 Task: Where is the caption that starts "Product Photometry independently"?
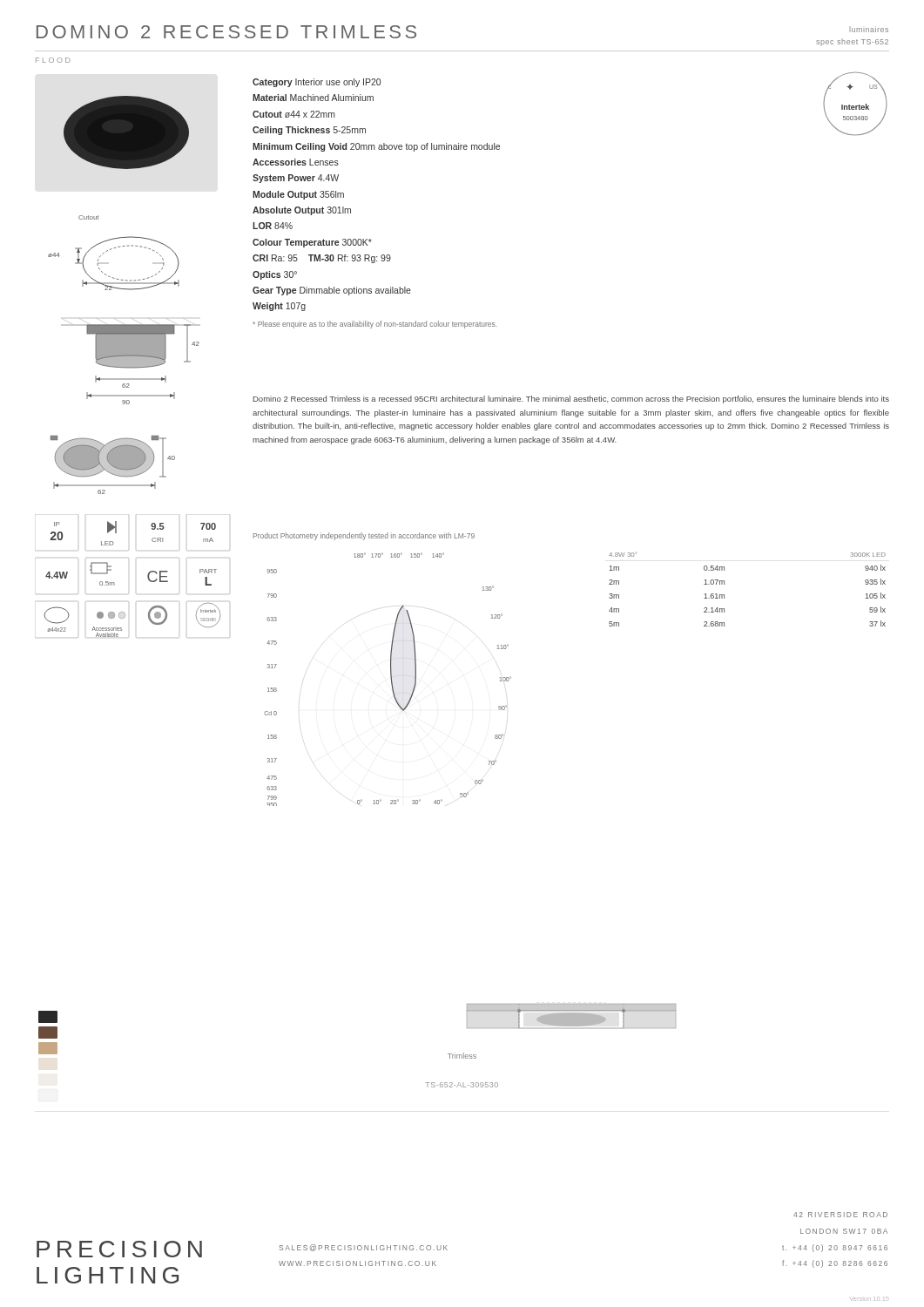click(364, 536)
